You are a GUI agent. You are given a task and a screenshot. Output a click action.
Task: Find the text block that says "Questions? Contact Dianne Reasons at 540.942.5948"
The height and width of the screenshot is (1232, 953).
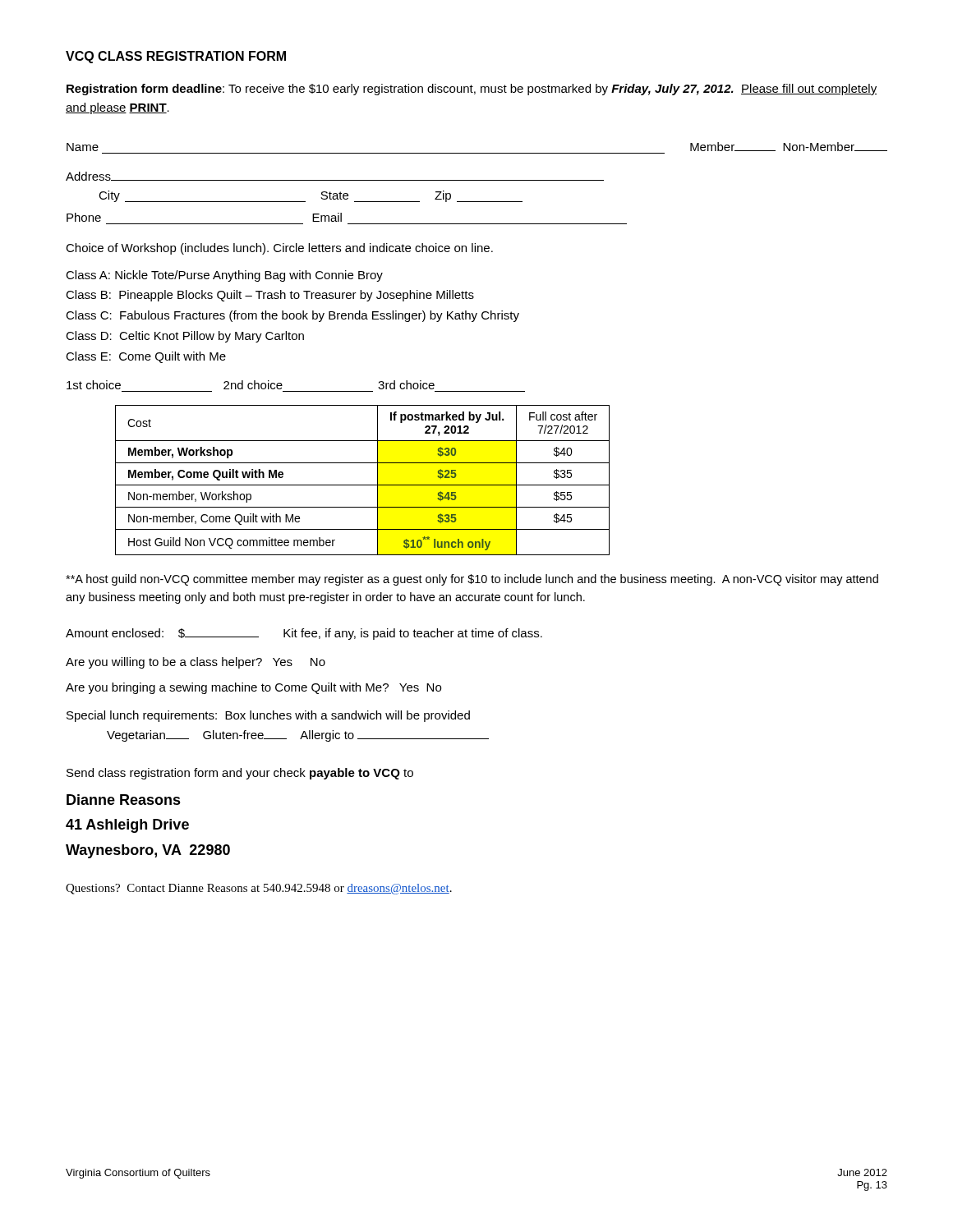(259, 888)
